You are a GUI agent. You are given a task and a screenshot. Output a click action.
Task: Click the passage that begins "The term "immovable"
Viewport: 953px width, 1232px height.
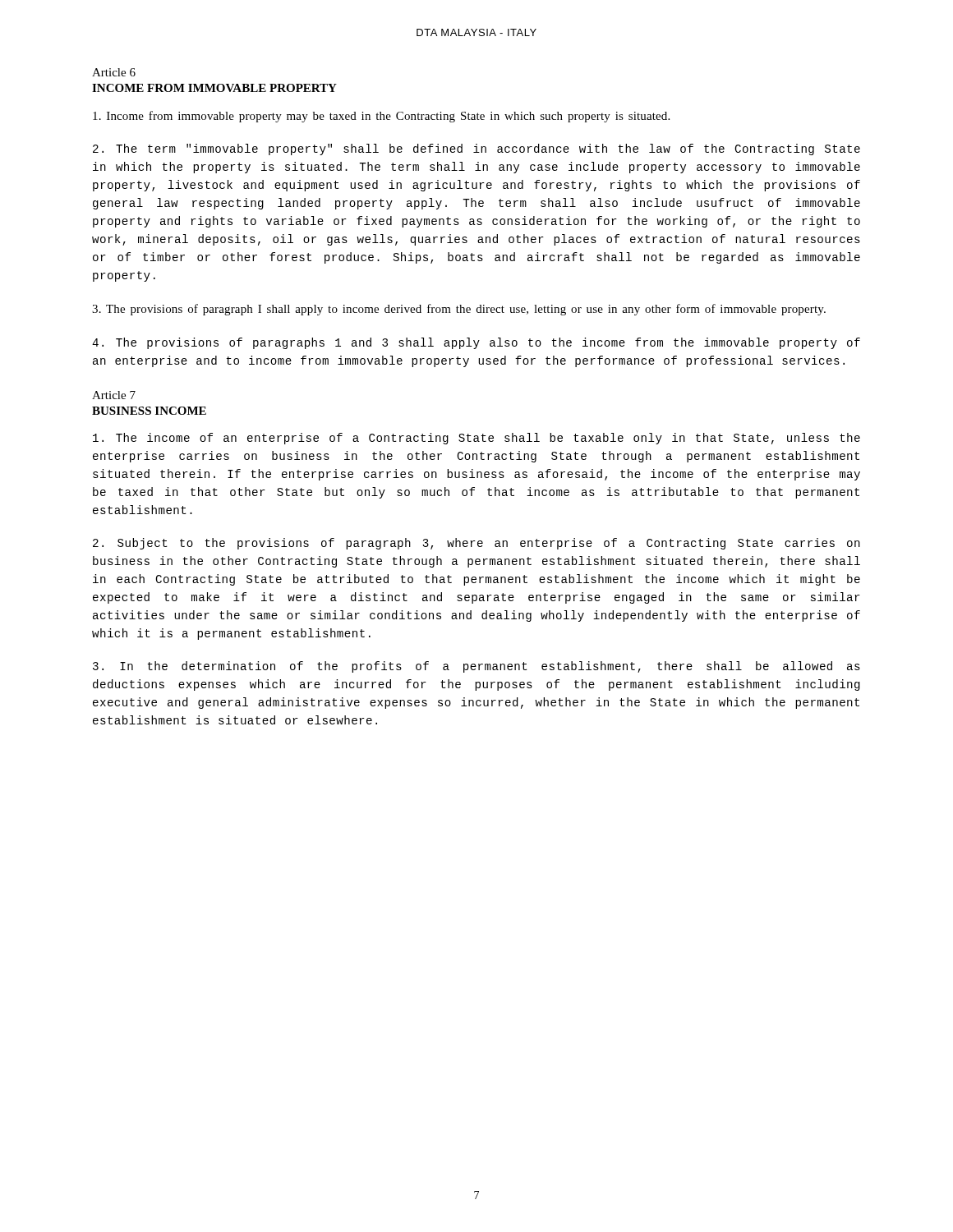(x=476, y=213)
